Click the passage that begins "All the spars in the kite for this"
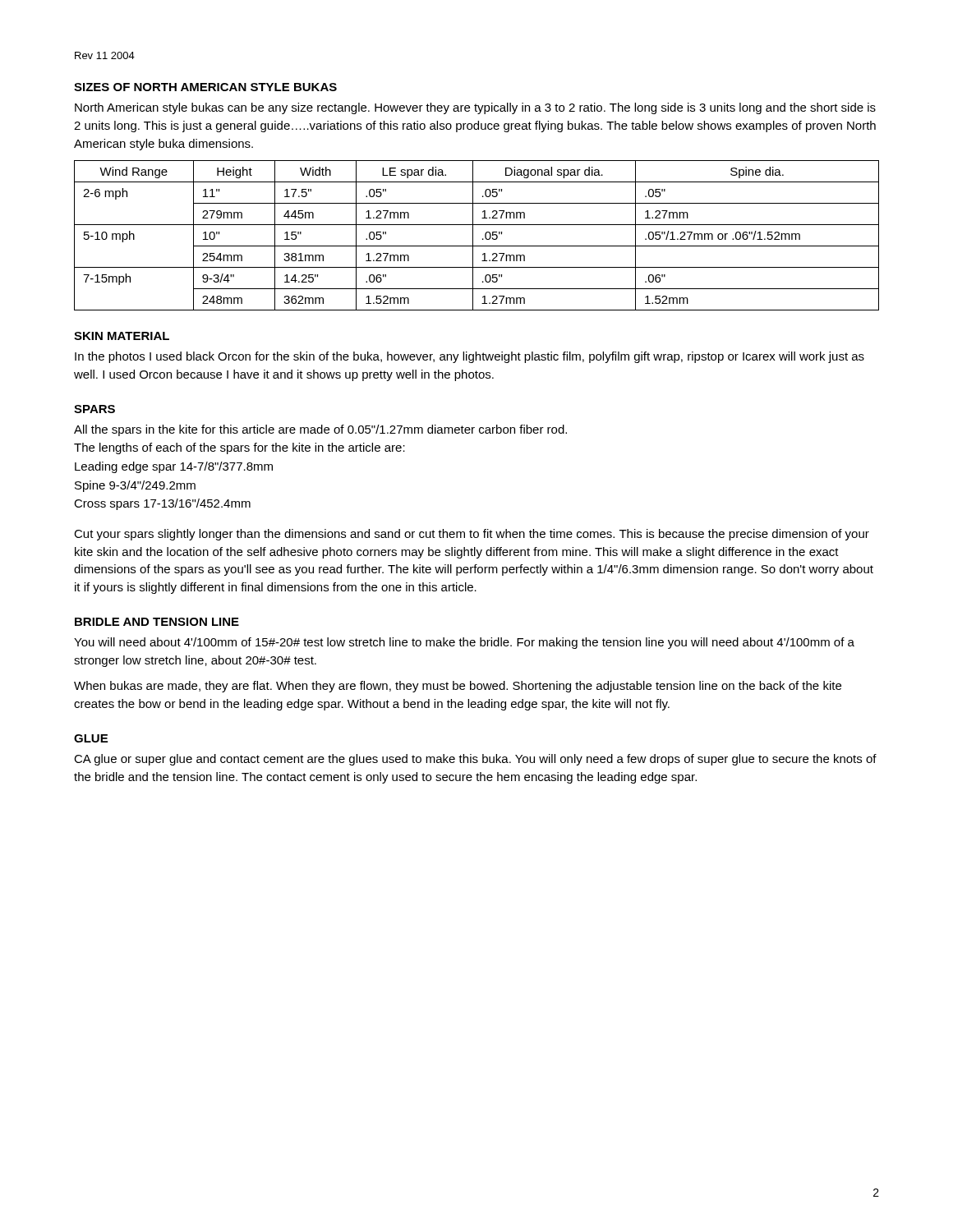Viewport: 953px width, 1232px height. (321, 438)
